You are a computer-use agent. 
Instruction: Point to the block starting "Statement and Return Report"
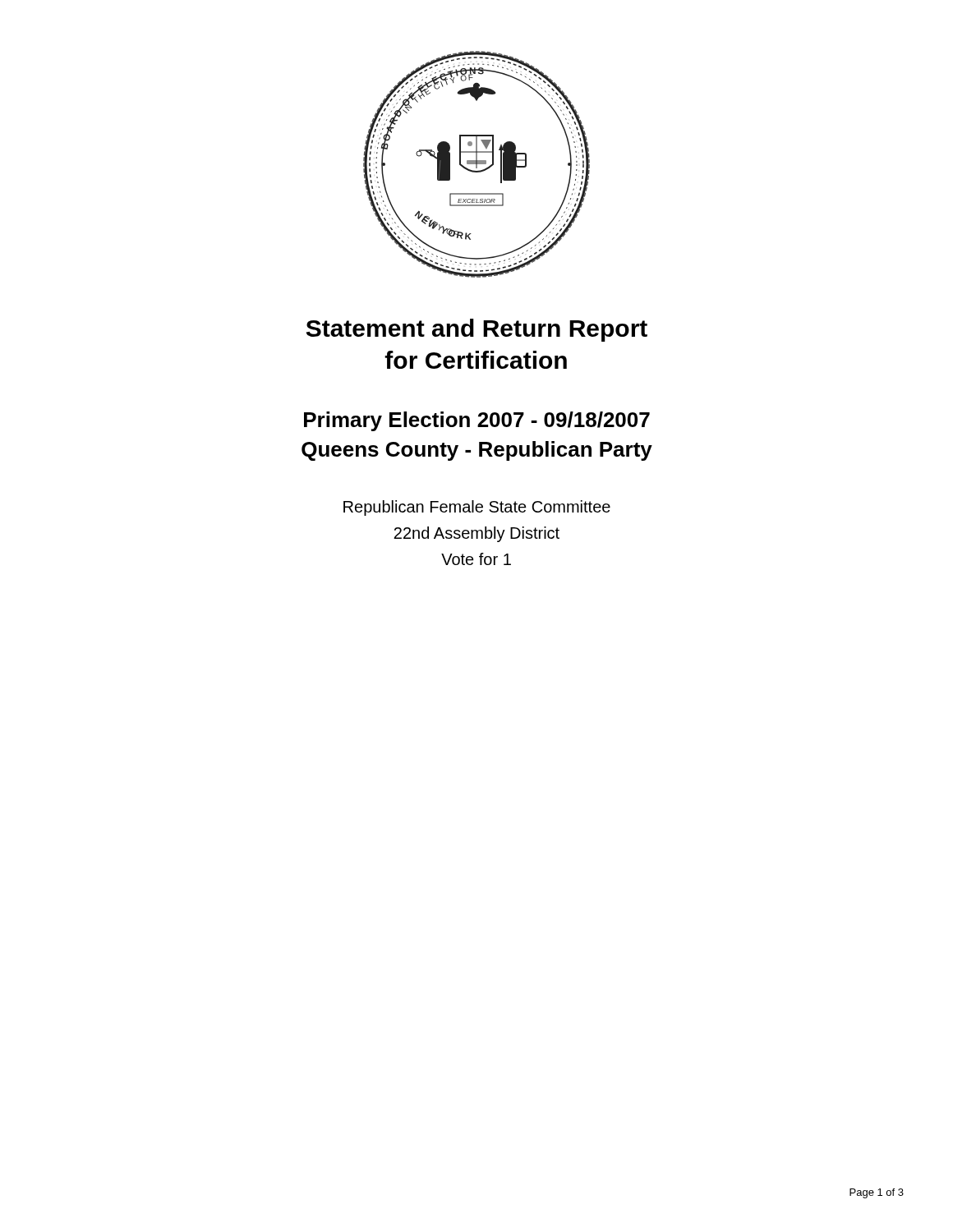(476, 344)
